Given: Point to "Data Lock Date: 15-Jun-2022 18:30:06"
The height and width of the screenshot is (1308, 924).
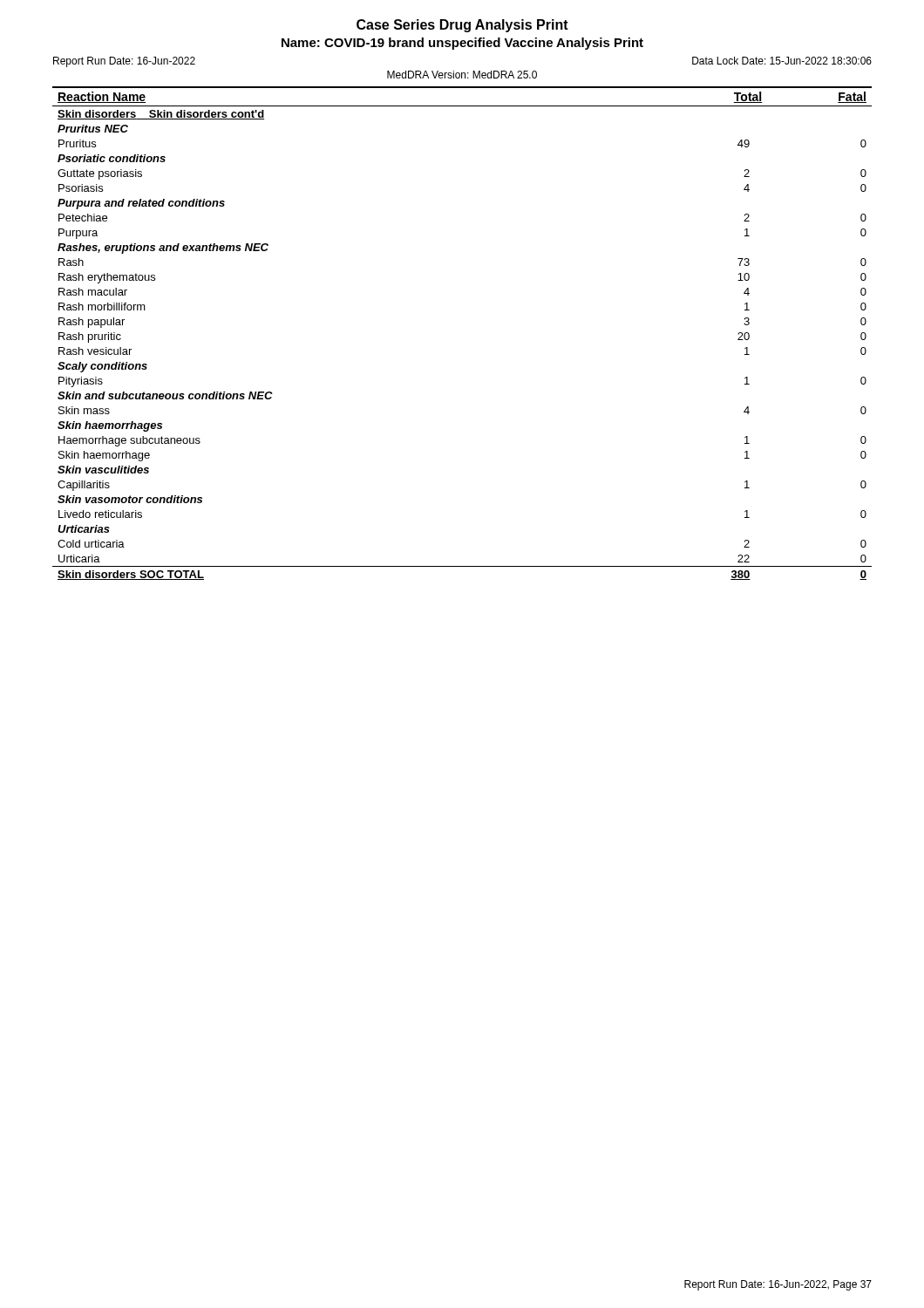Looking at the screenshot, I should pyautogui.click(x=782, y=61).
